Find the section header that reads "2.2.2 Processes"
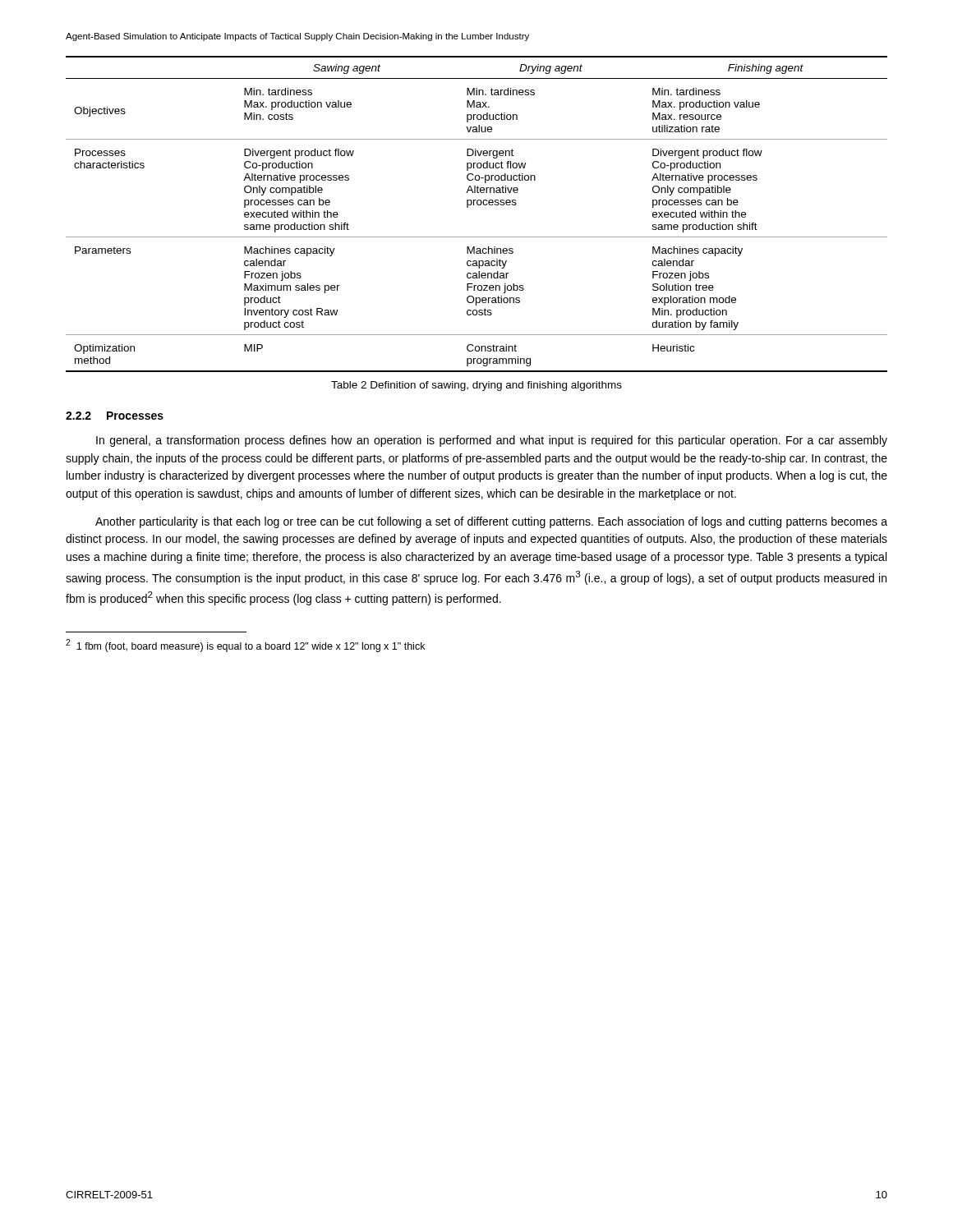This screenshot has height=1232, width=953. point(115,416)
